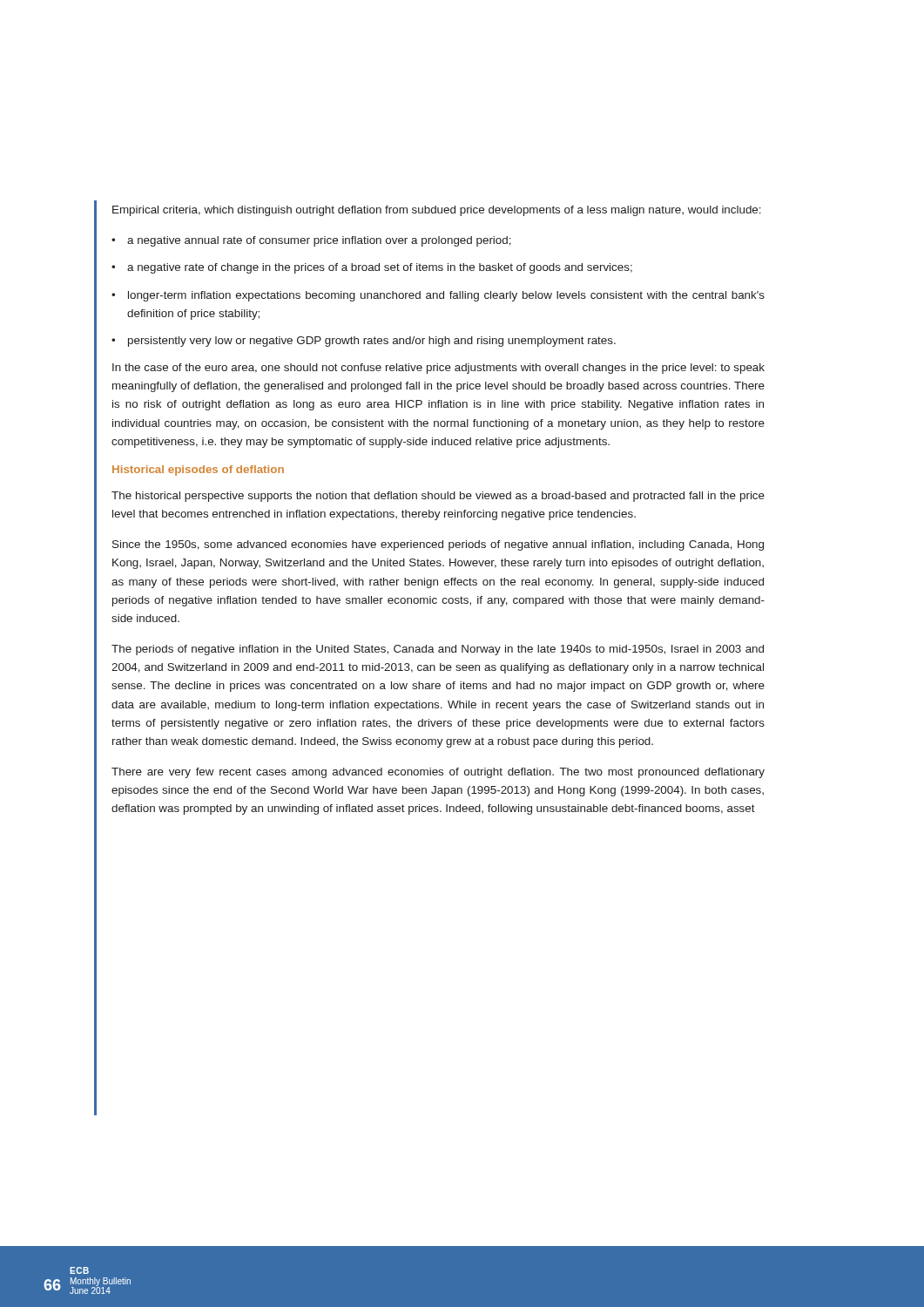924x1307 pixels.
Task: Find the block on this page that starts "There are very few"
Action: pos(438,790)
